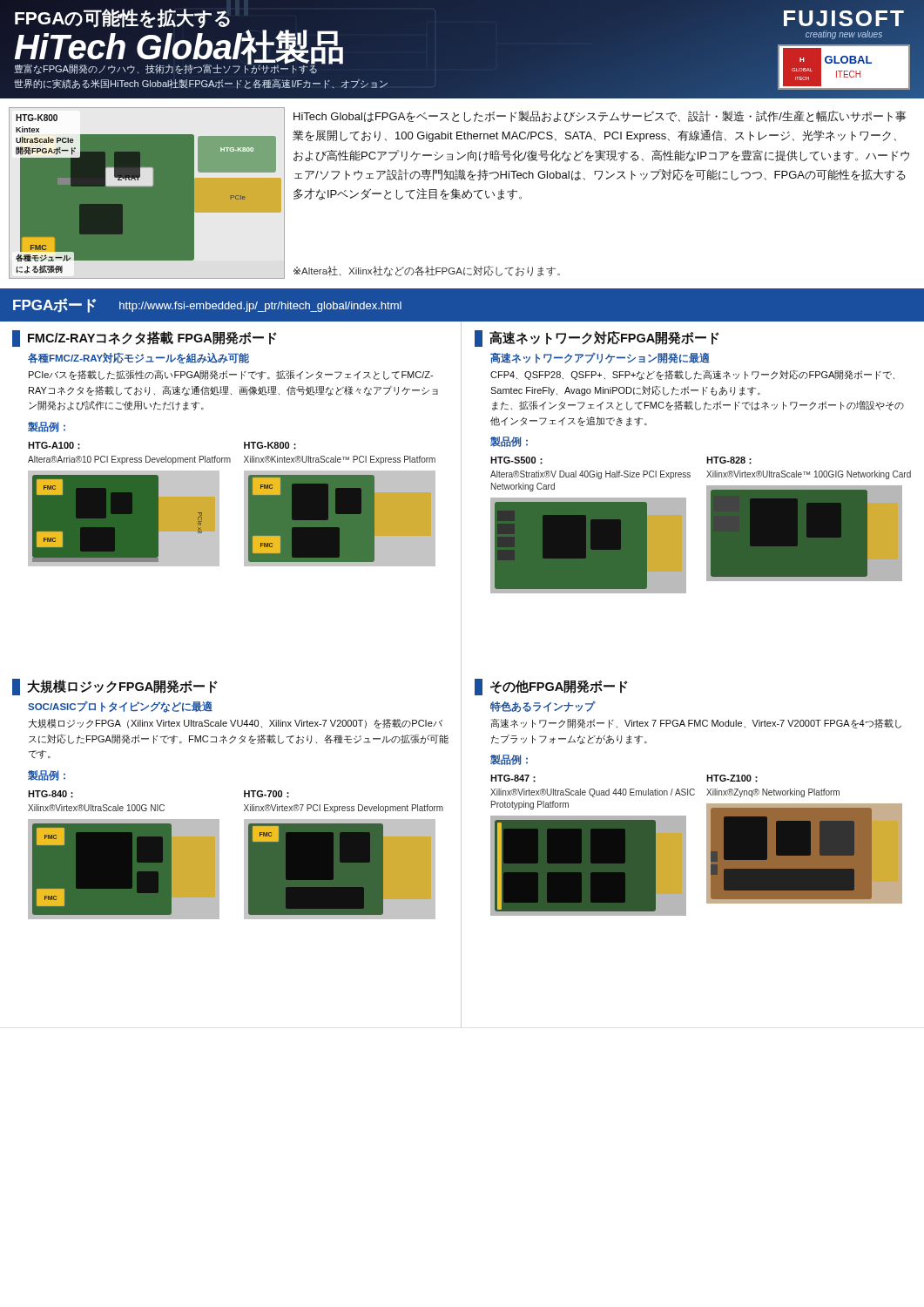Image resolution: width=924 pixels, height=1307 pixels.
Task: Find "高速ネットワーク開発ボード、Virtex 7 FPGA FMC Module、Virtex-7 V2000T FPGAを4つ搭載したプラットフォームなどがあります。" on this page
Action: pos(697,731)
